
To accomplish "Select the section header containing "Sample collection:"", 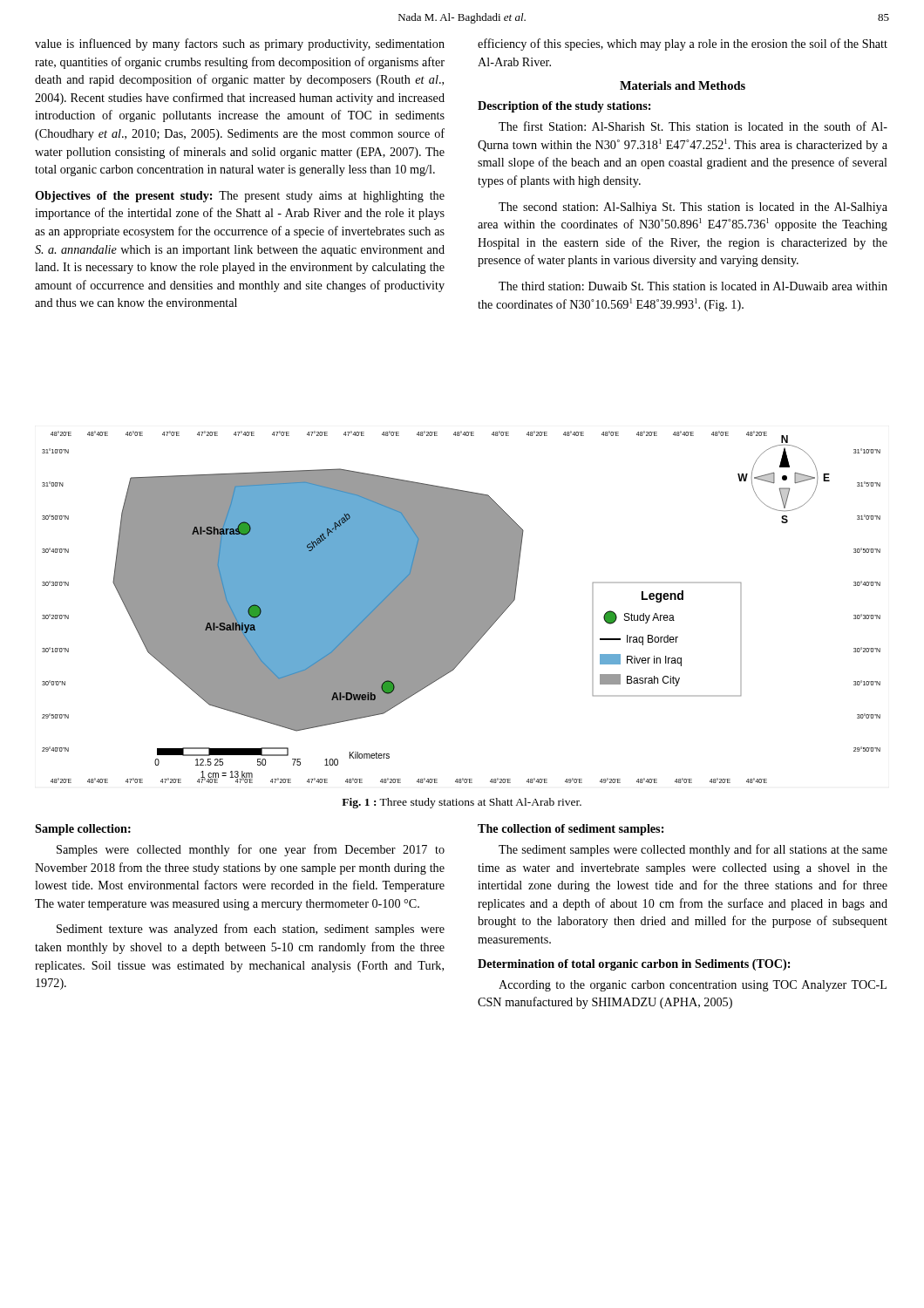I will [x=83, y=828].
